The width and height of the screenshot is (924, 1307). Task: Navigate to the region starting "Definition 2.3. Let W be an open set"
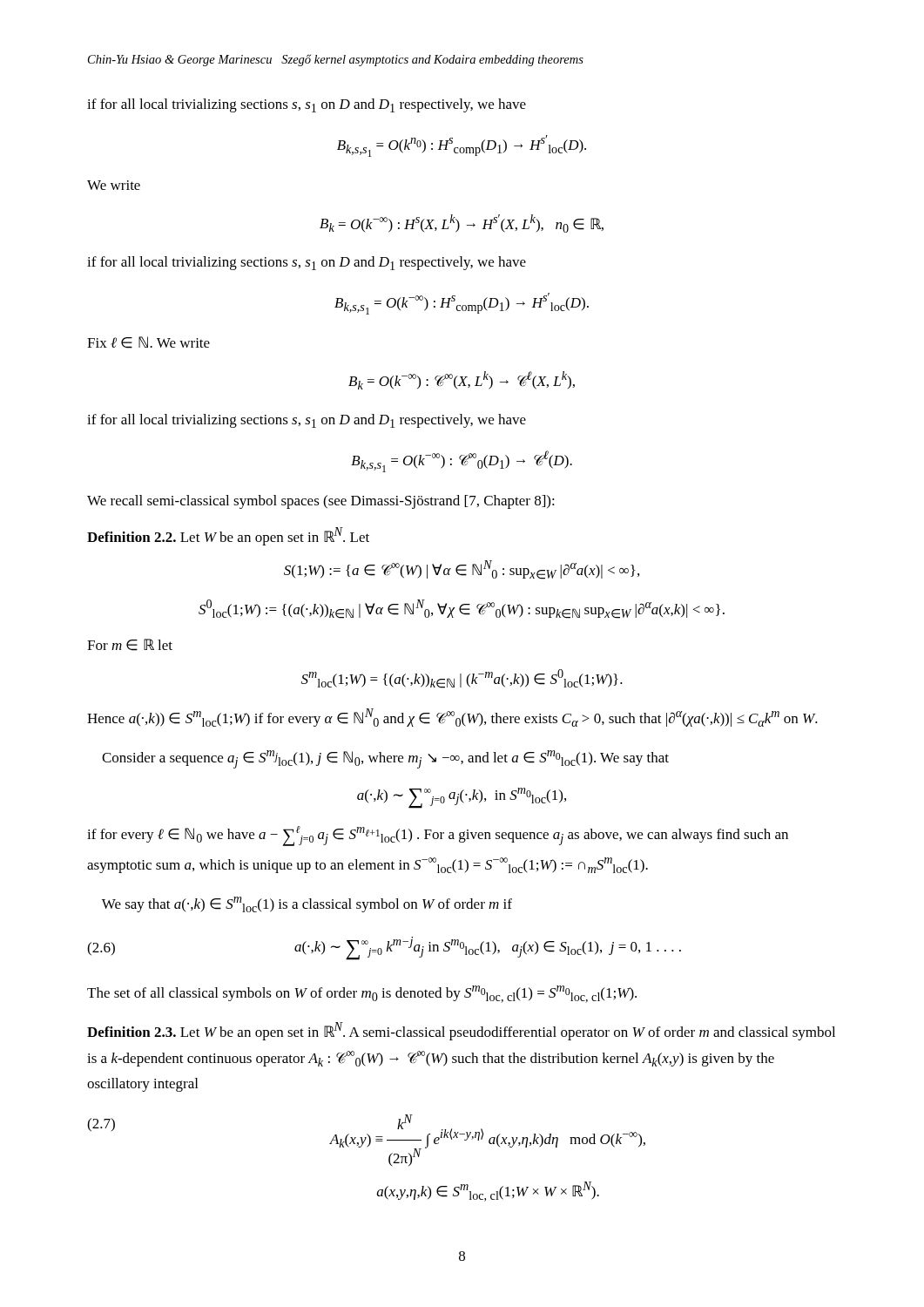tap(461, 1056)
